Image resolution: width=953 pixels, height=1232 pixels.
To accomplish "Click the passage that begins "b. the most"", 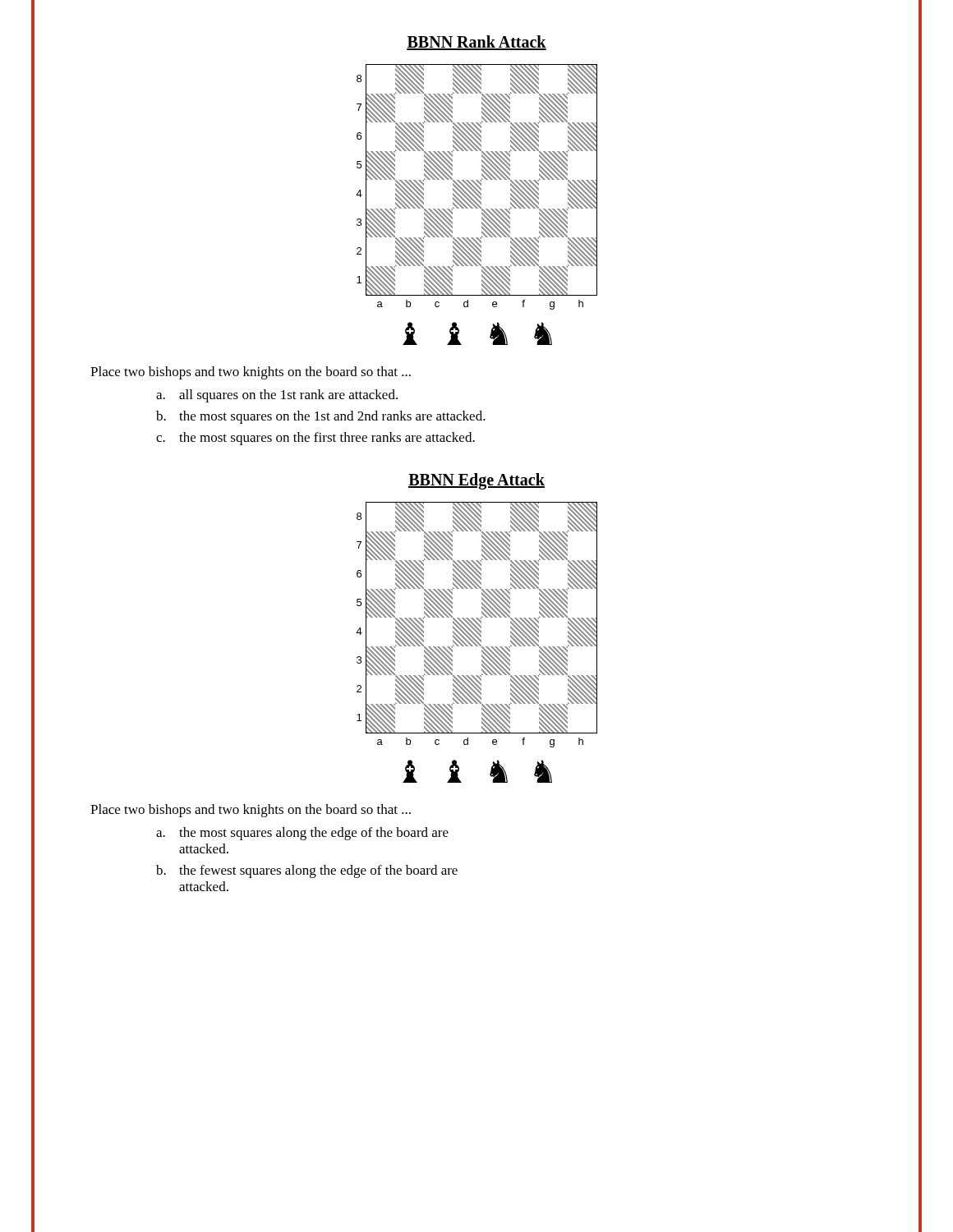I will [321, 416].
